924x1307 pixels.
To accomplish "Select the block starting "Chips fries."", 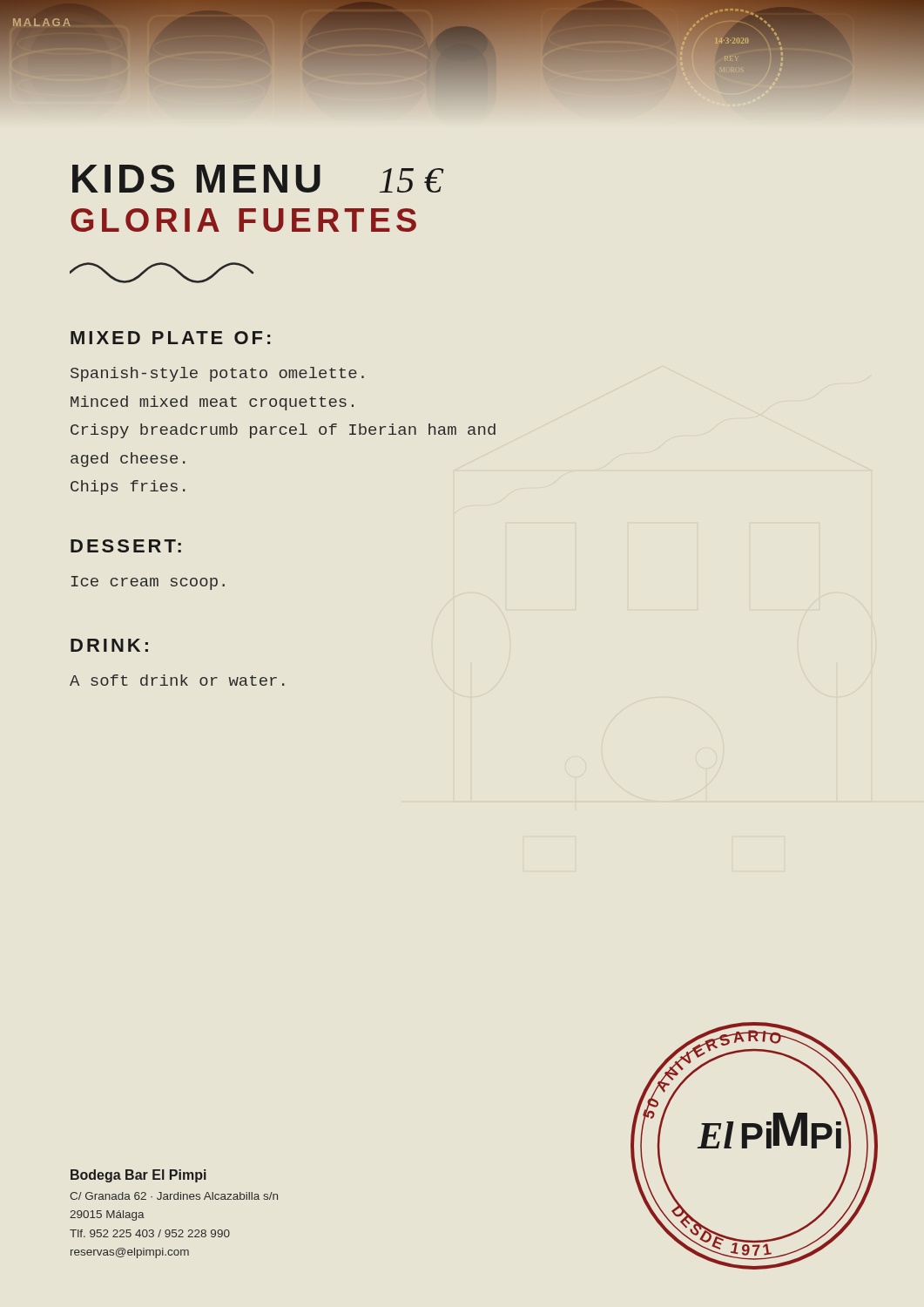I will [129, 487].
